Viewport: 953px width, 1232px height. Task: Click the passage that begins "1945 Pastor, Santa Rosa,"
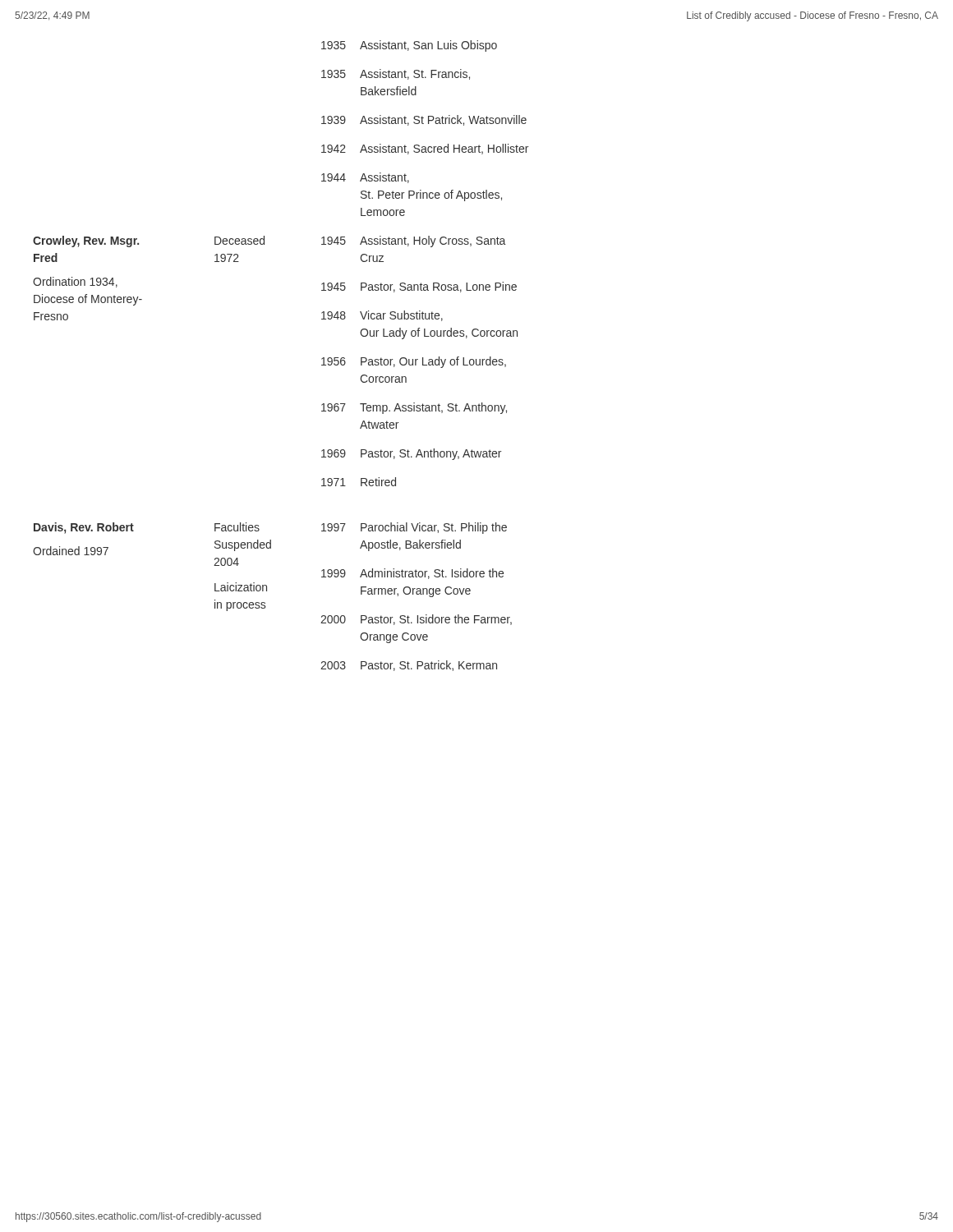click(419, 287)
